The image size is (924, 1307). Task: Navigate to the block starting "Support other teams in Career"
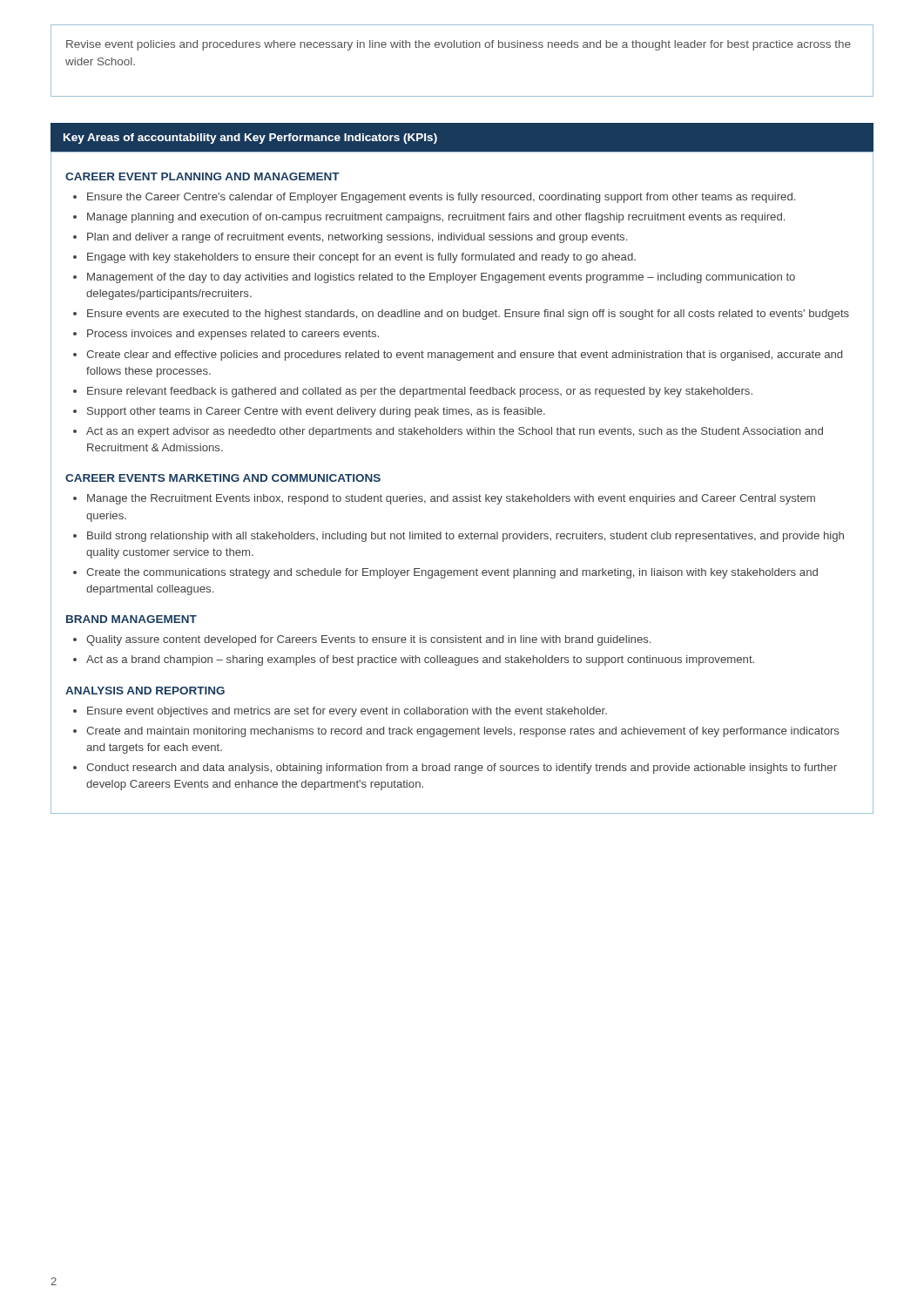click(316, 411)
